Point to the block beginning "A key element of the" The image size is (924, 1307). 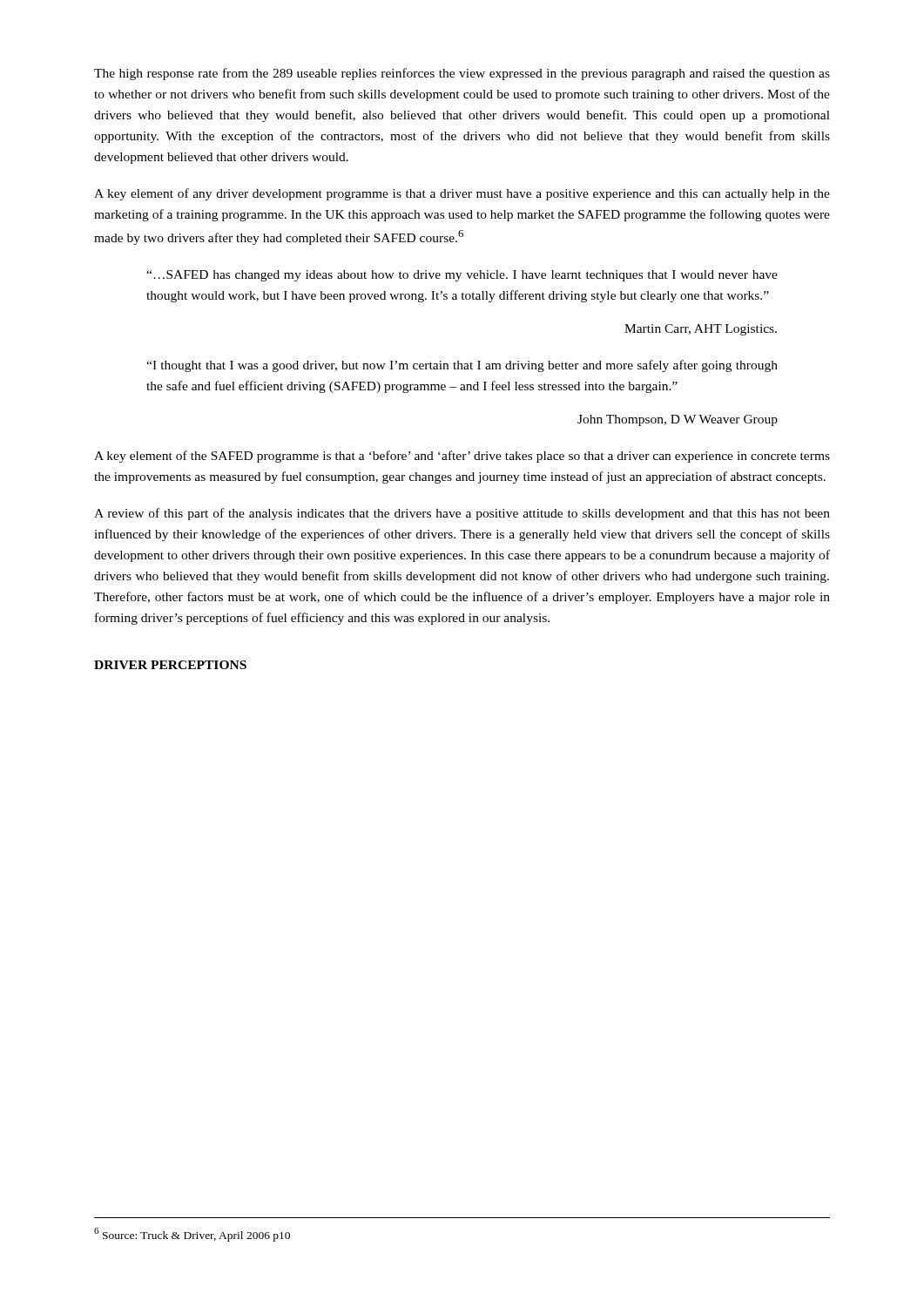(462, 466)
